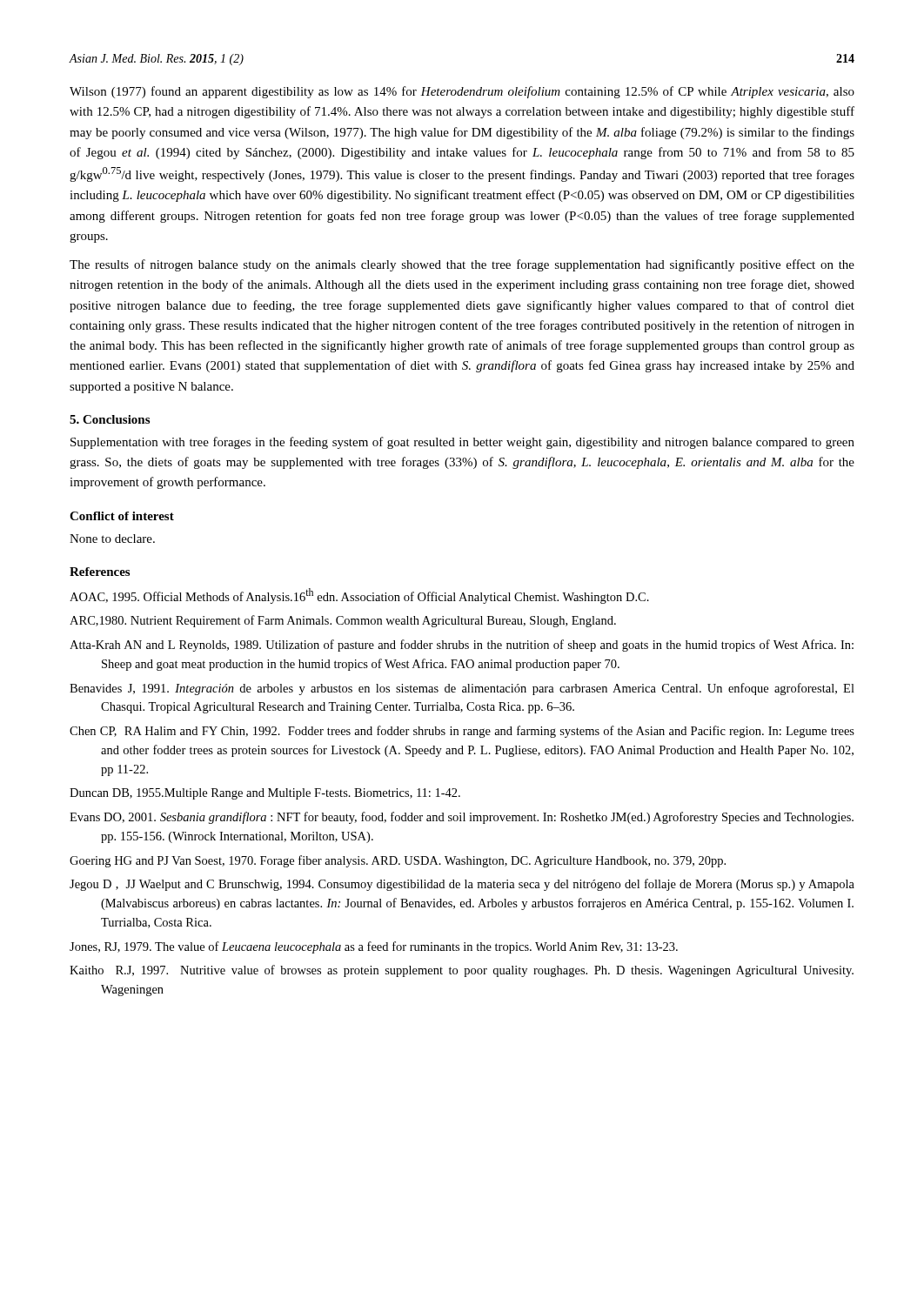This screenshot has height=1305, width=924.
Task: Select the list item that reads "Jegou D , JJ Waelput and C"
Action: (x=462, y=903)
